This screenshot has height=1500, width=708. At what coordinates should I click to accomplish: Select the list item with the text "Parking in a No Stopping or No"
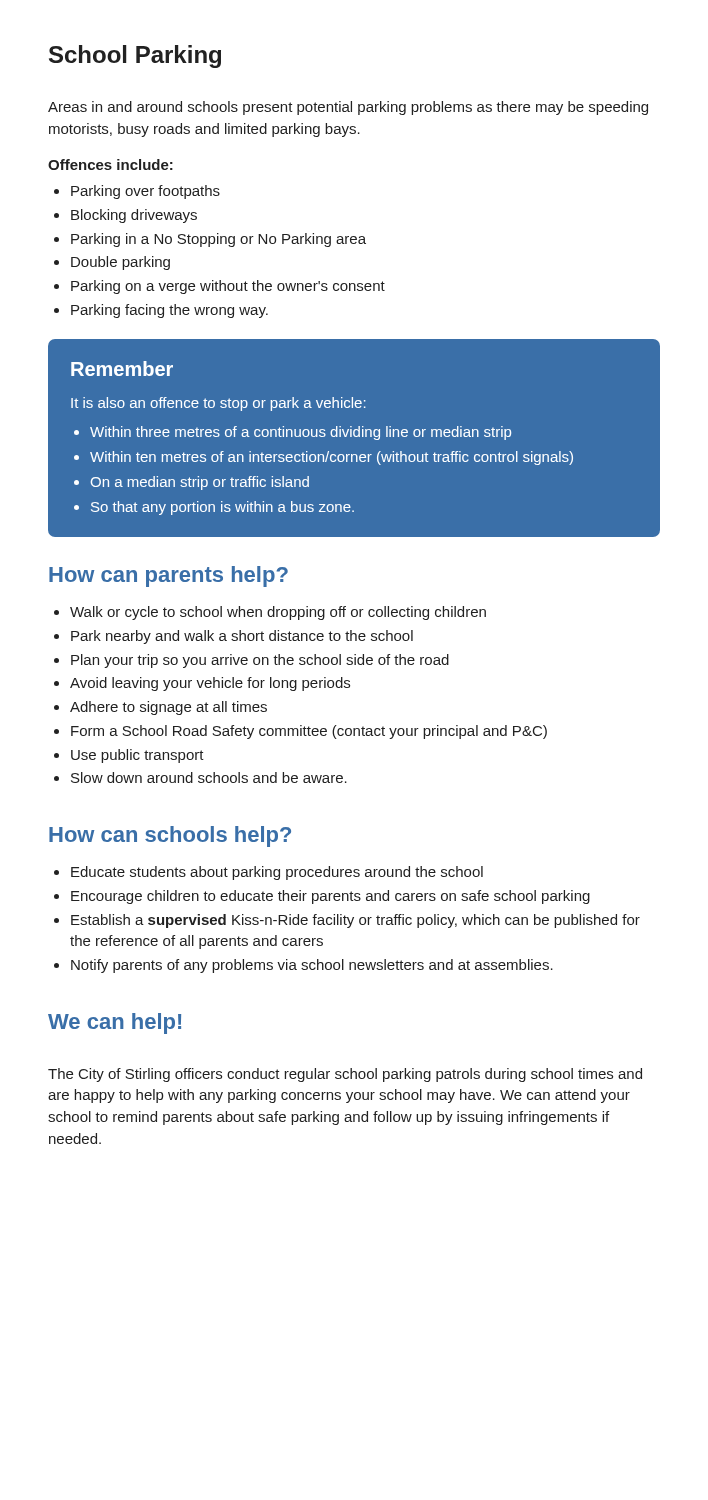coord(354,238)
